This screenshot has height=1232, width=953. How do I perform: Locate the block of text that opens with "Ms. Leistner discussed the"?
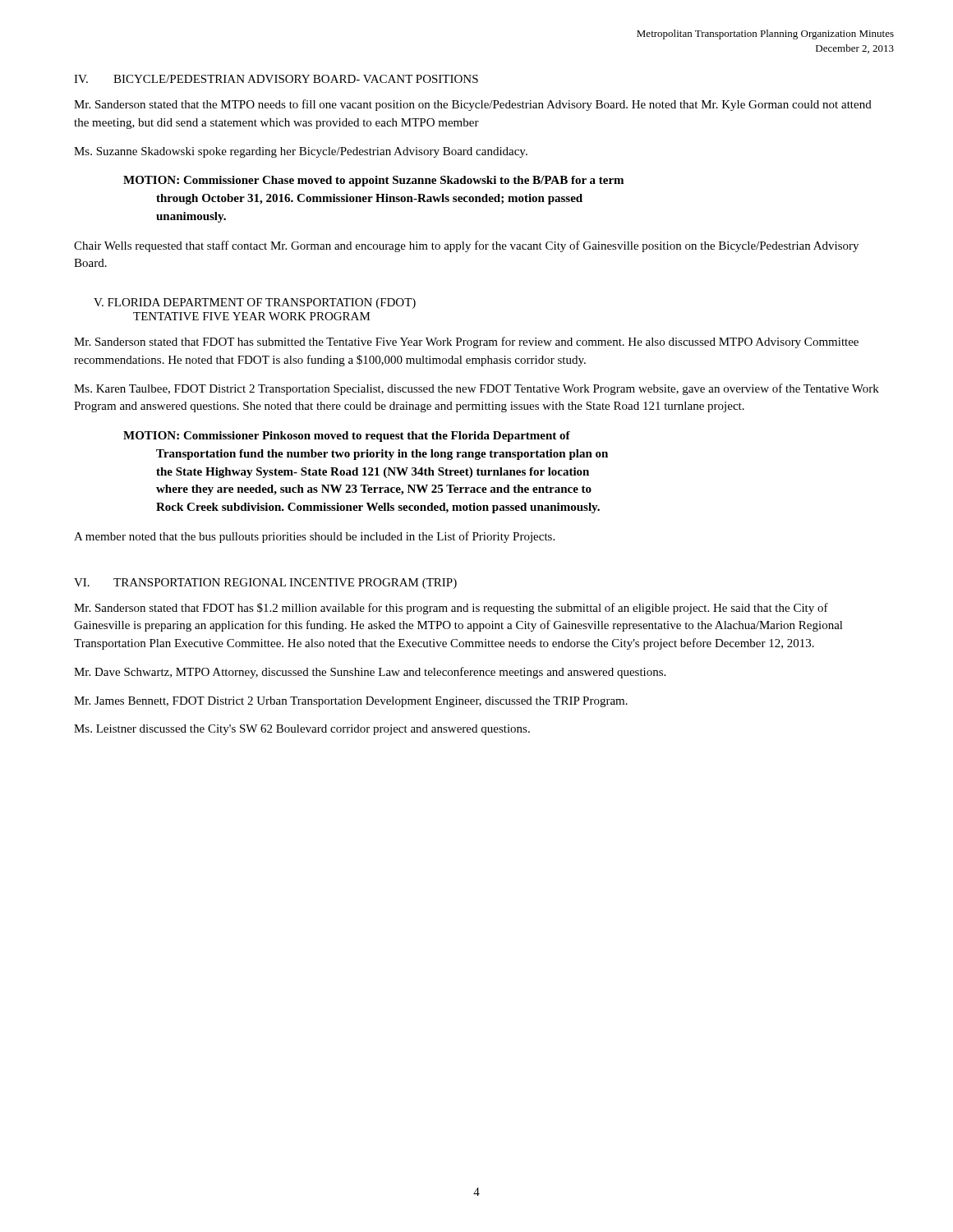[x=476, y=729]
